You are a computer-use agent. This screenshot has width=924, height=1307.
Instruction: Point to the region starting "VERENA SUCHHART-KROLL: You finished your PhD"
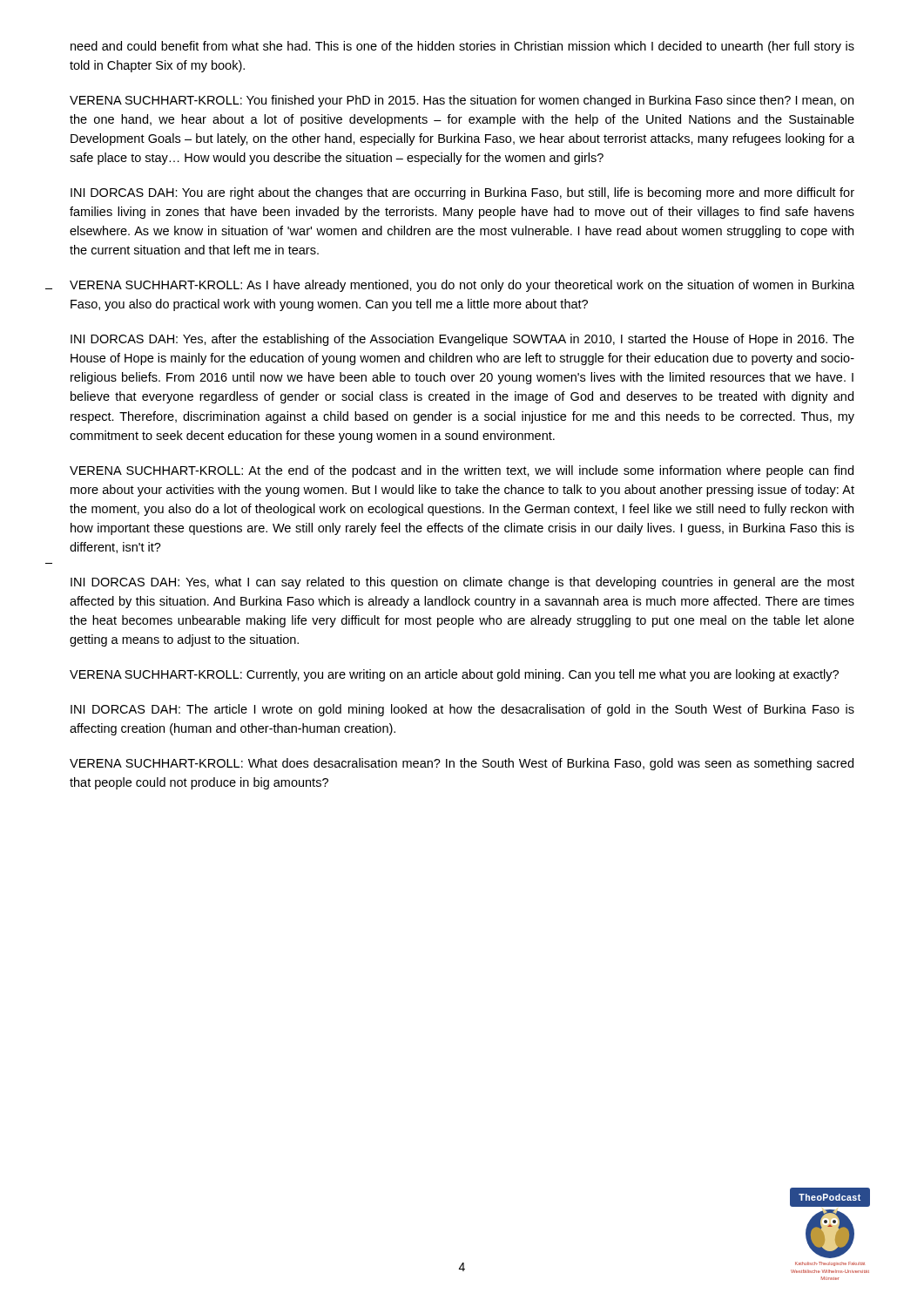click(462, 129)
